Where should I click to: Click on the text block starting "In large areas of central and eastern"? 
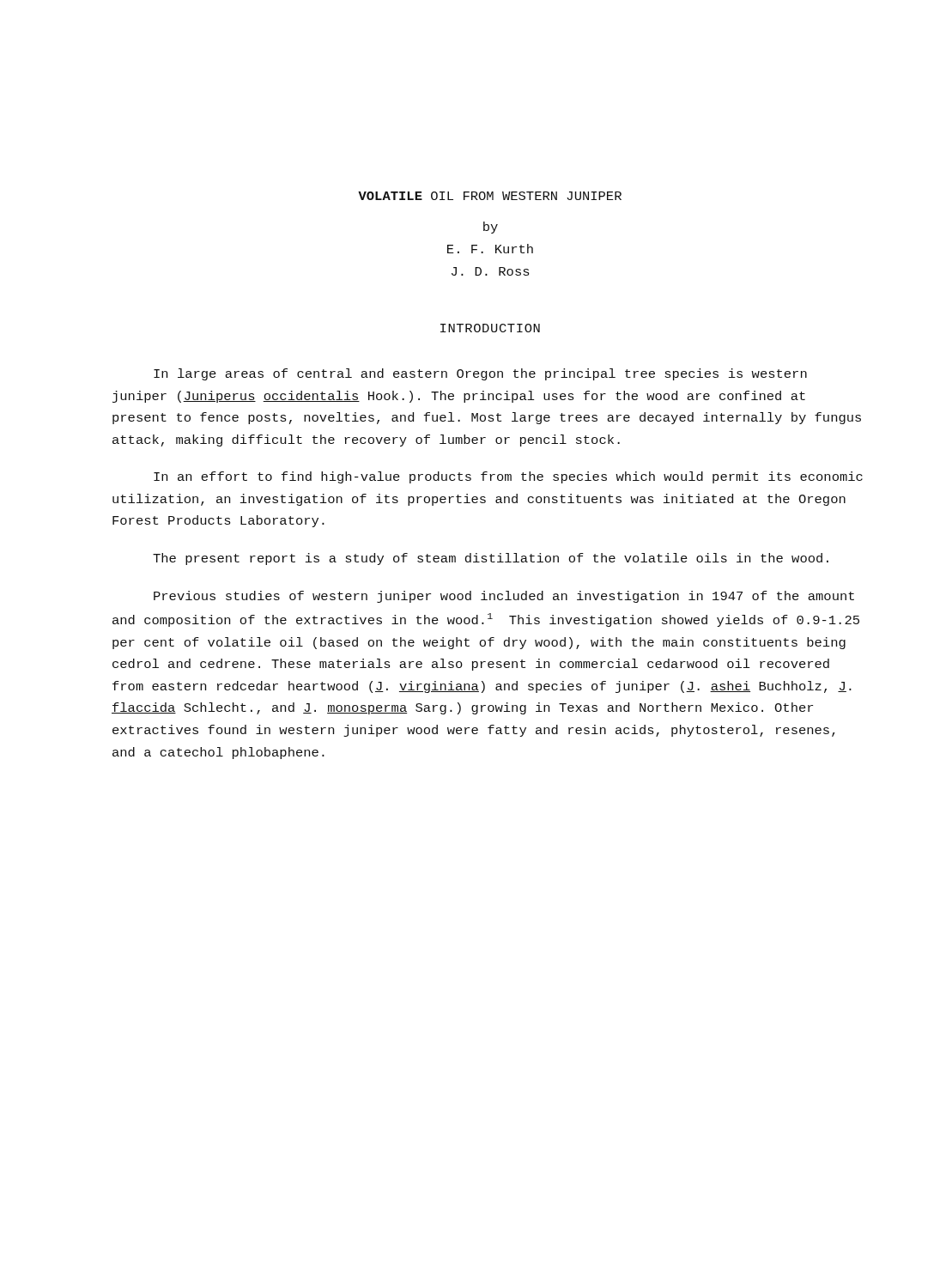click(487, 407)
